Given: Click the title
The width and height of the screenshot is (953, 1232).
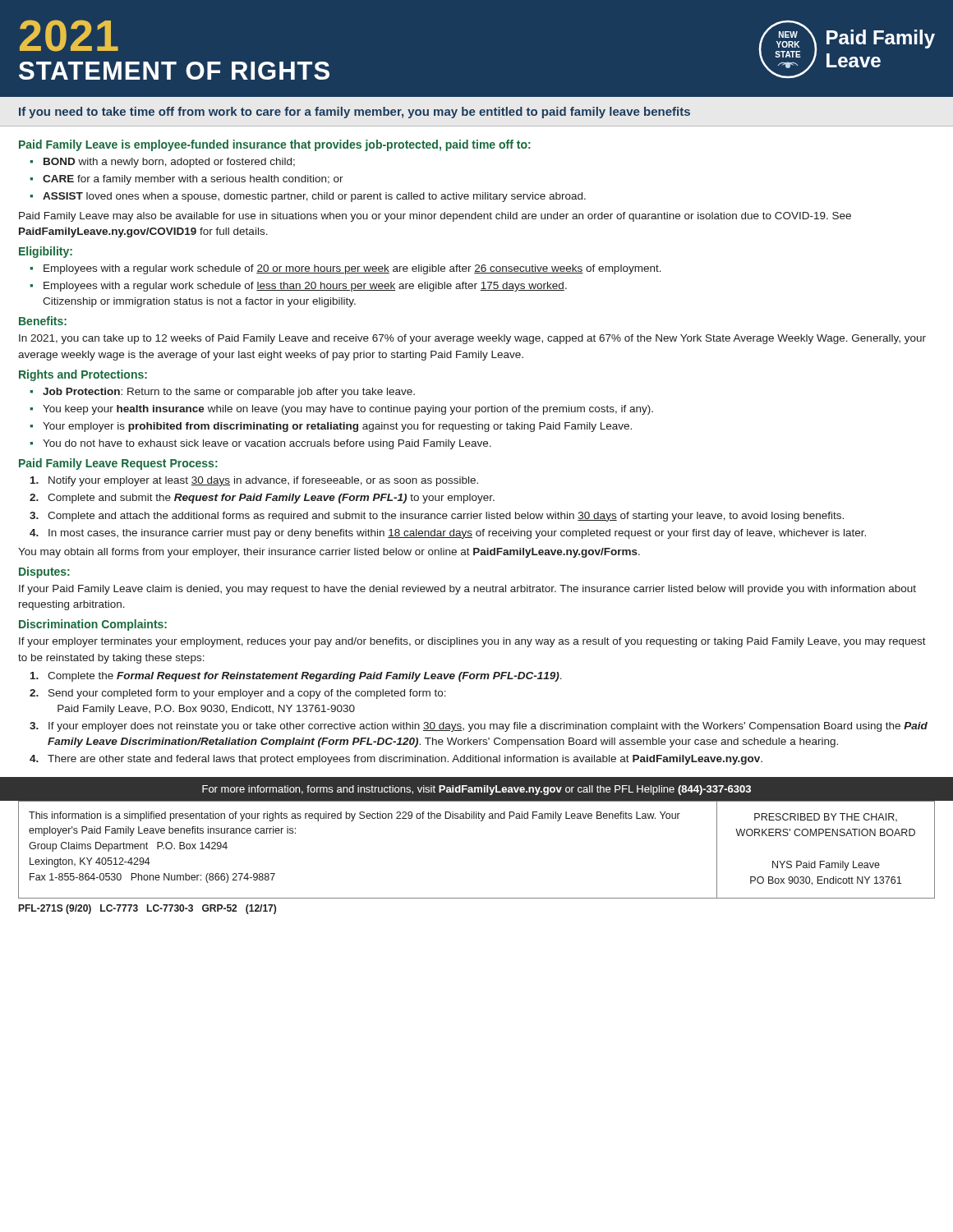Looking at the screenshot, I should pyautogui.click(x=354, y=111).
